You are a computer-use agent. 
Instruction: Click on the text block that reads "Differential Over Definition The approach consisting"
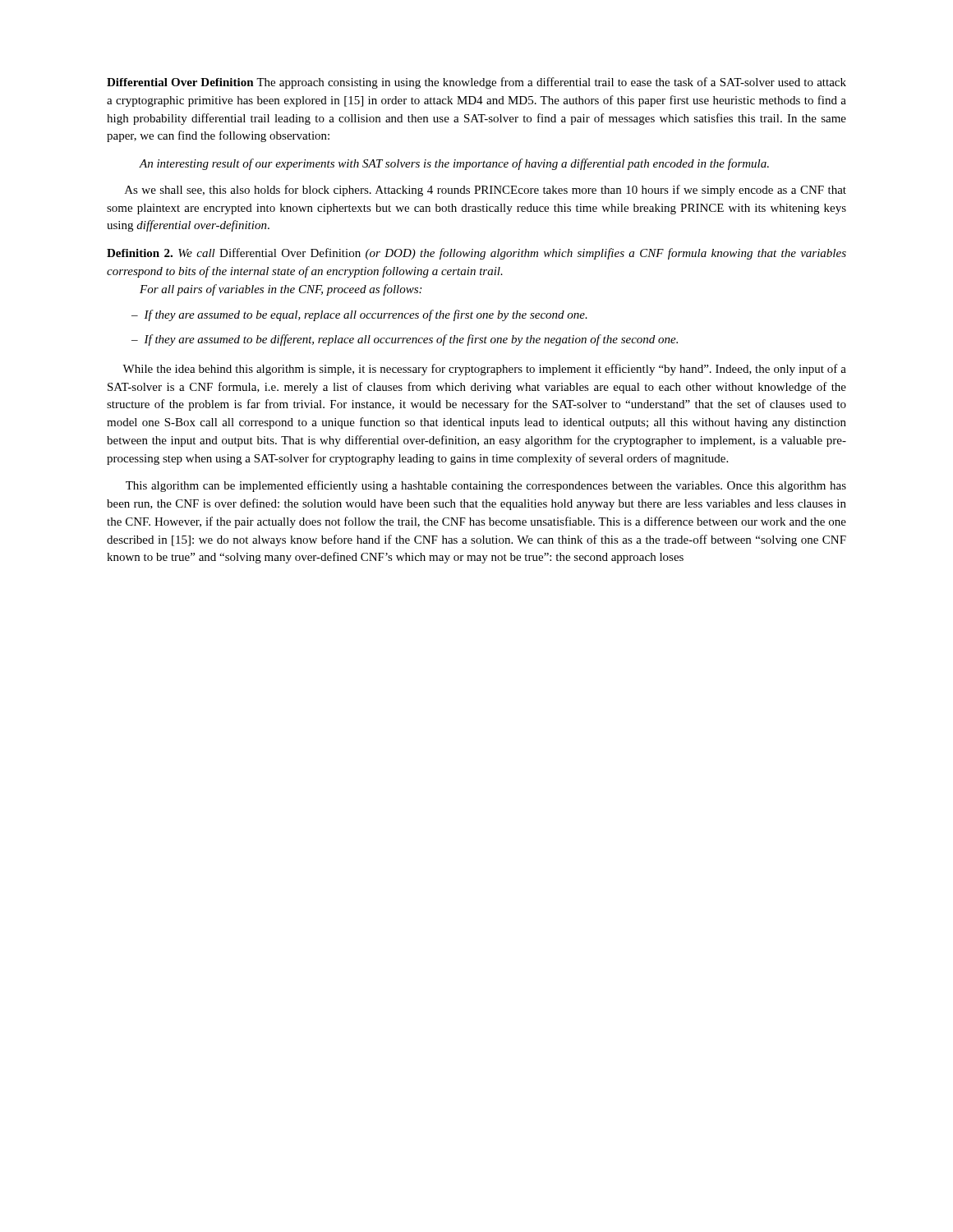point(476,109)
